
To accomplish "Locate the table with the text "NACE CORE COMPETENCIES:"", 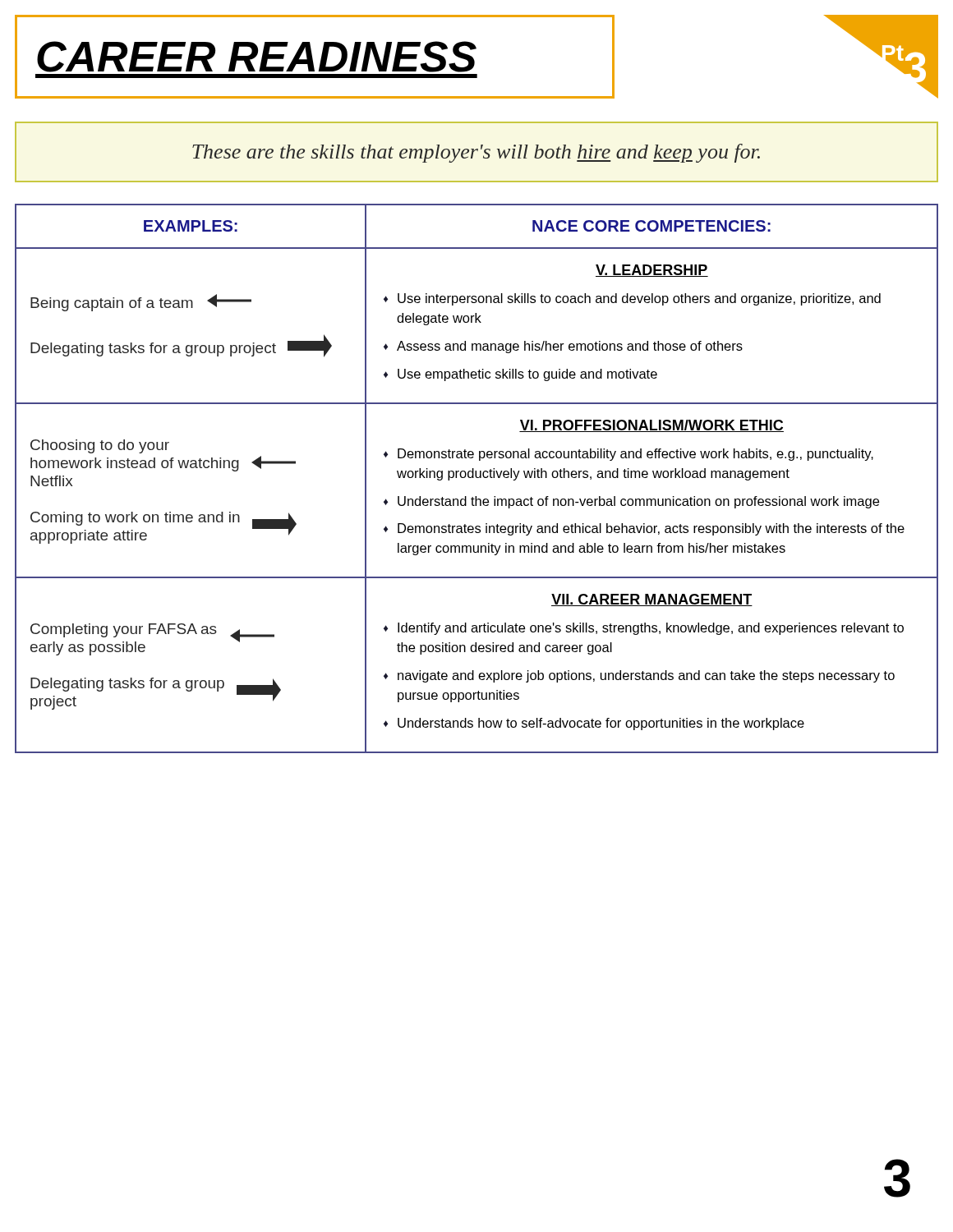I will tap(476, 478).
